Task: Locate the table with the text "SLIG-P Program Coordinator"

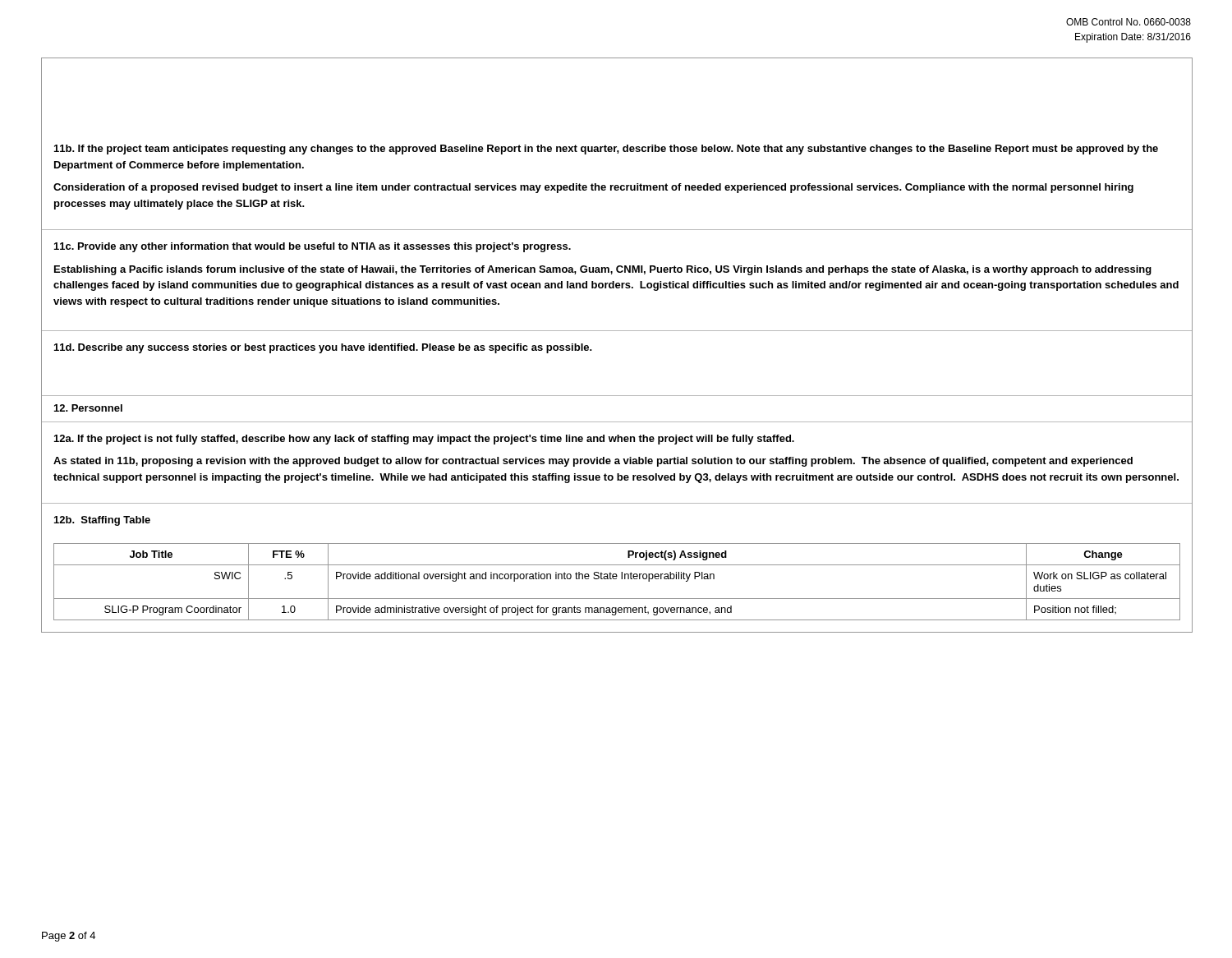Action: pos(617,581)
